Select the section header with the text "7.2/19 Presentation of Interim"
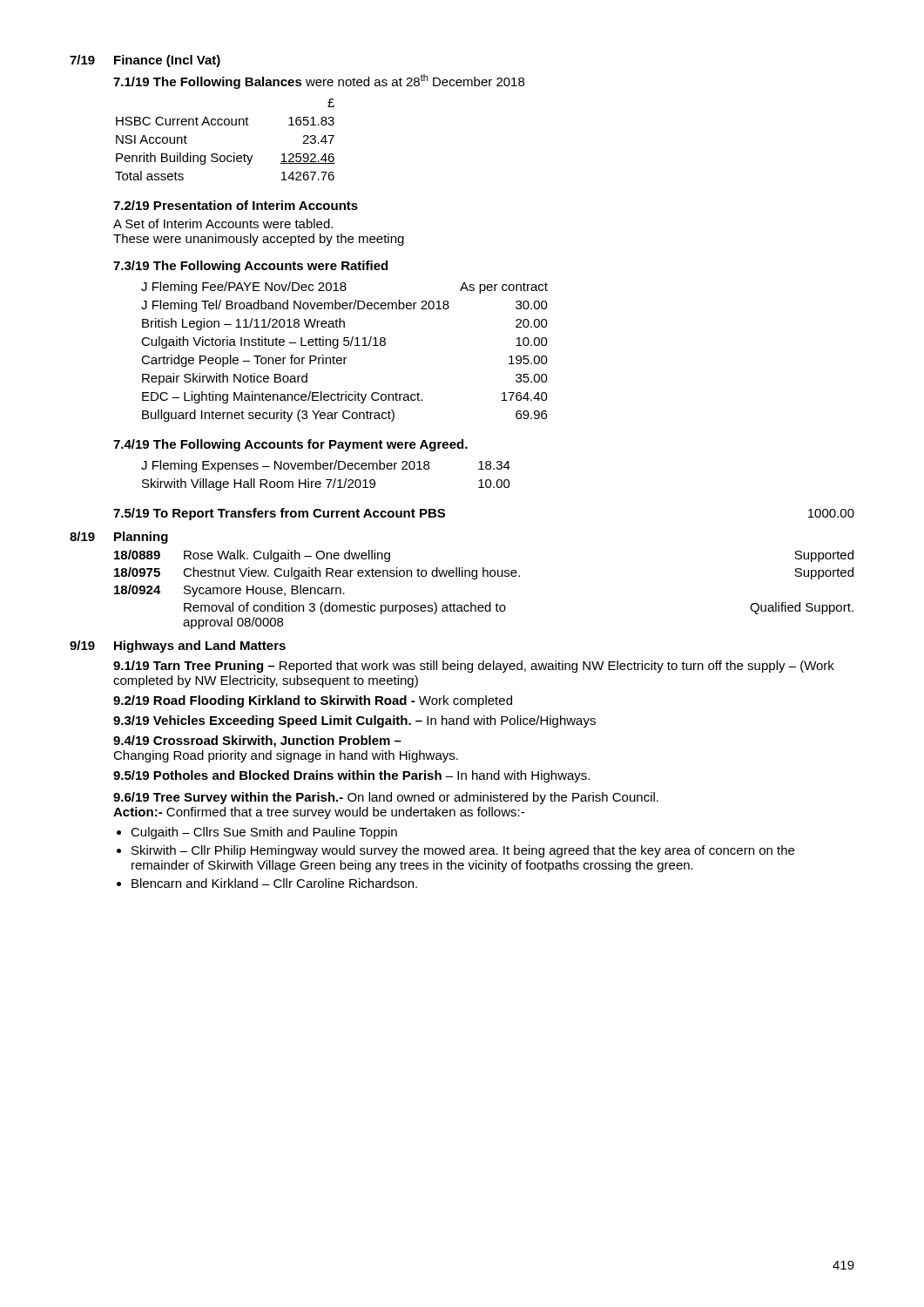This screenshot has width=924, height=1307. pos(236,205)
